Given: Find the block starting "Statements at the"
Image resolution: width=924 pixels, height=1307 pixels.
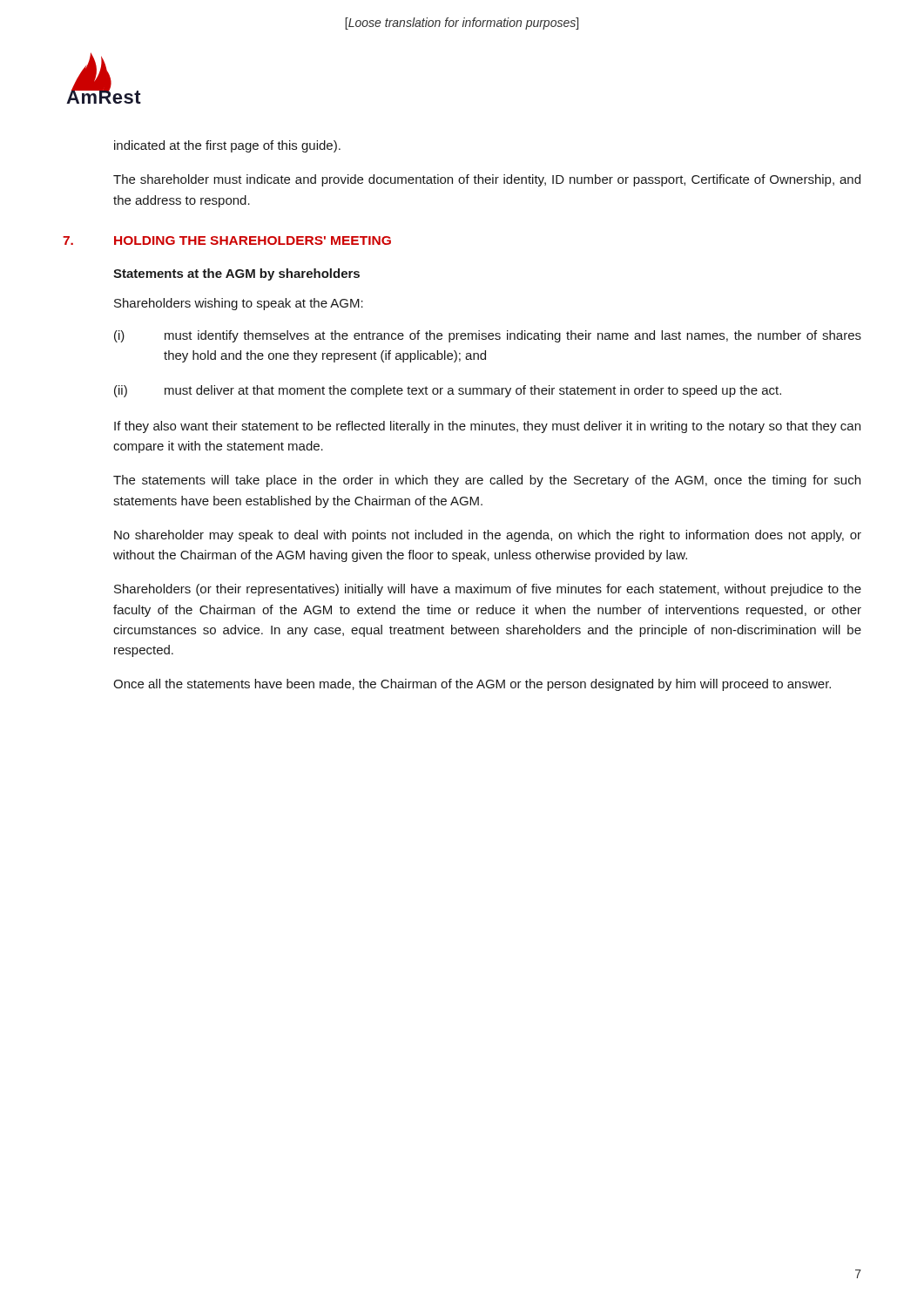Looking at the screenshot, I should pos(237,273).
